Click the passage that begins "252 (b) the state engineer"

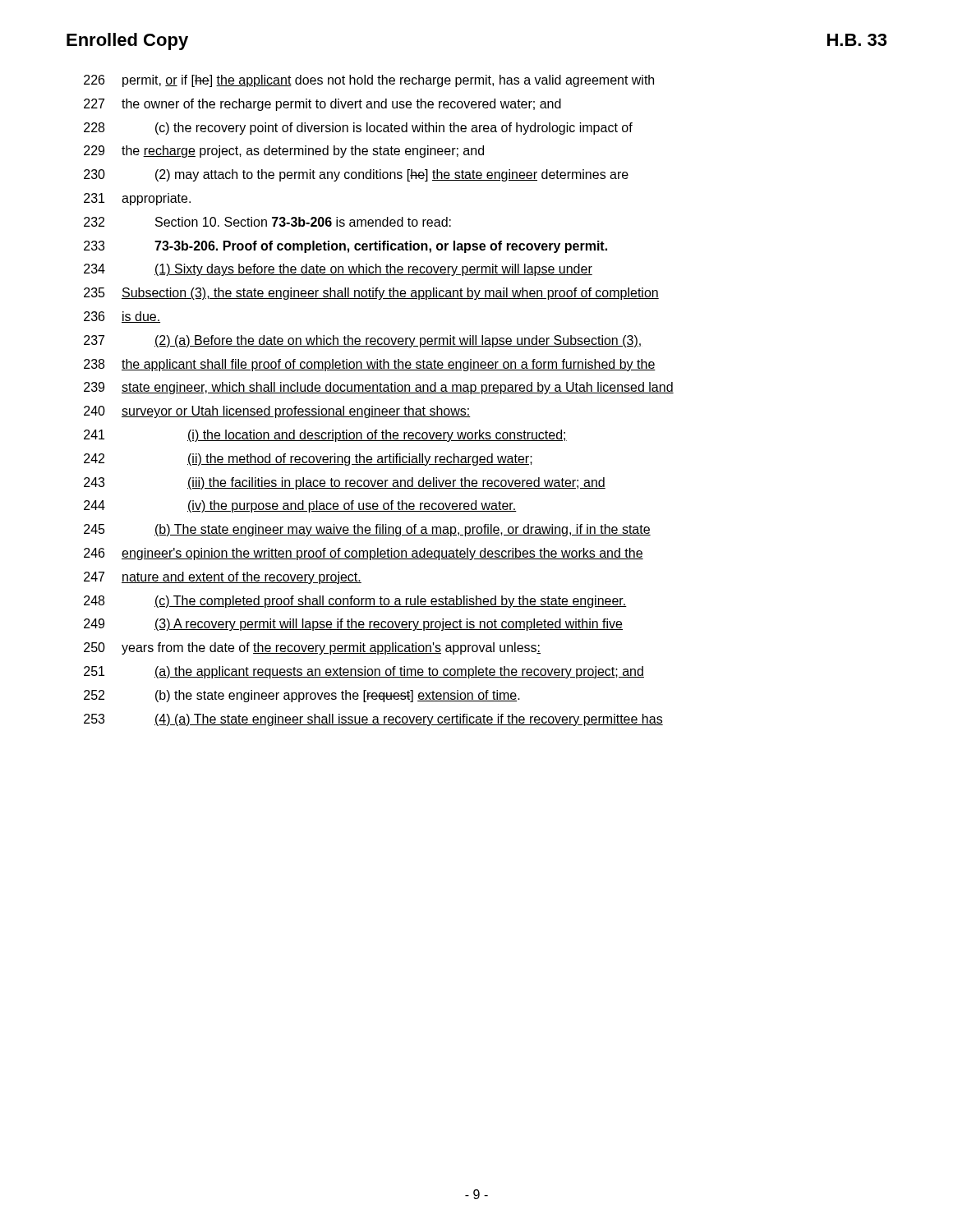click(476, 696)
